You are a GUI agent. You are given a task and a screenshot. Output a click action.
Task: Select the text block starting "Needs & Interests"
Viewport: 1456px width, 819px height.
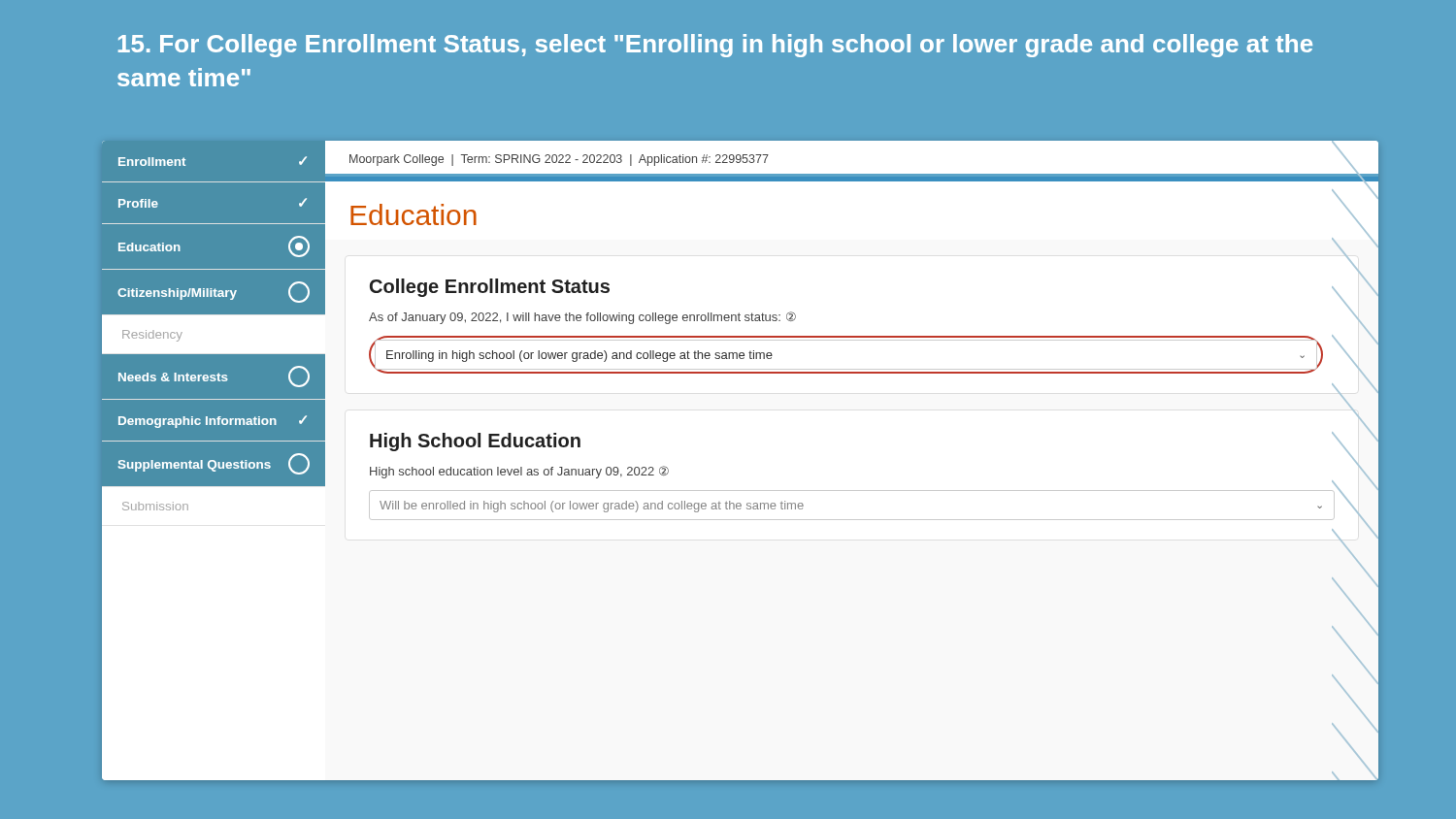click(214, 376)
